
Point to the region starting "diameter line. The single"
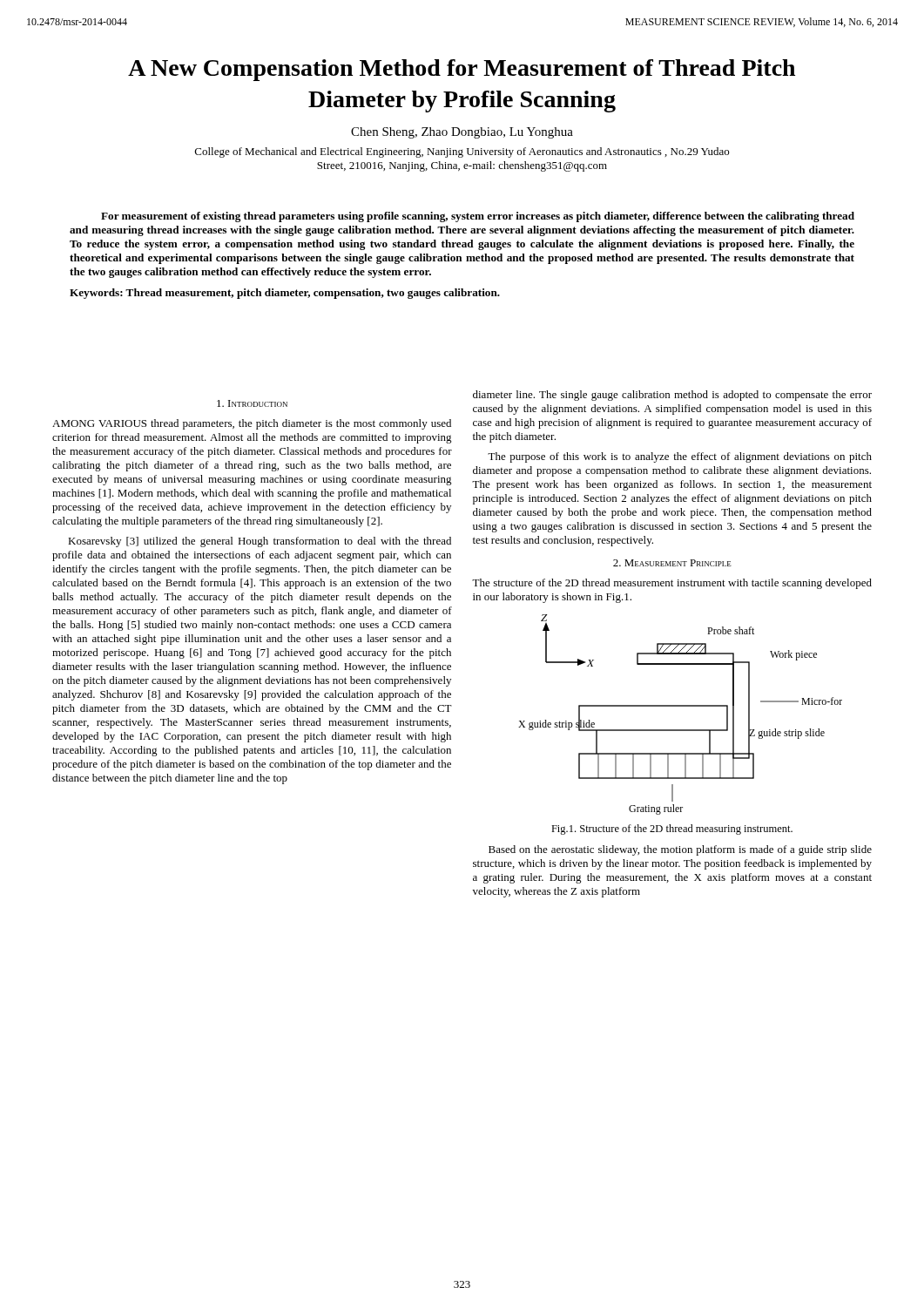coord(672,468)
